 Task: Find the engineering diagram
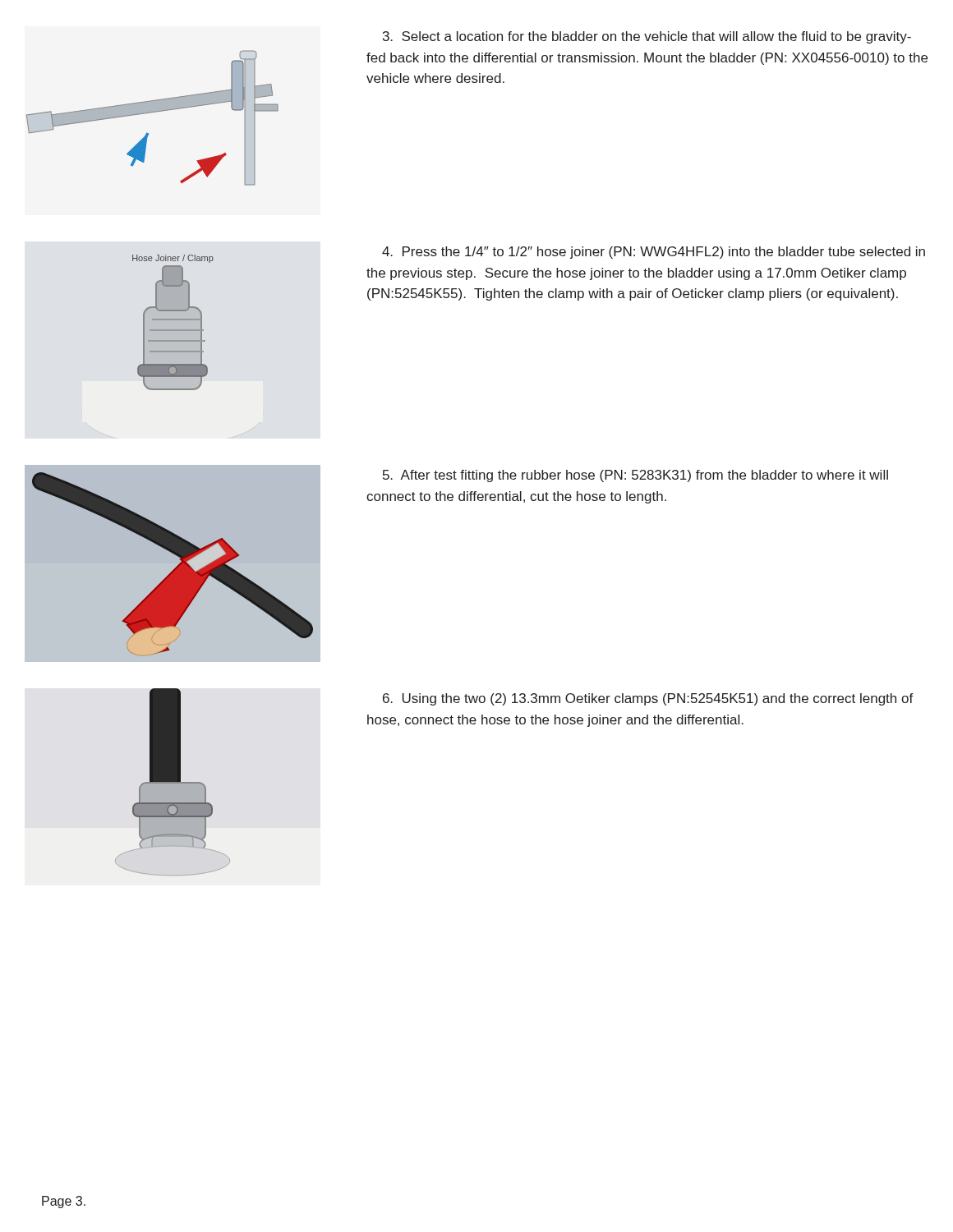click(x=181, y=121)
